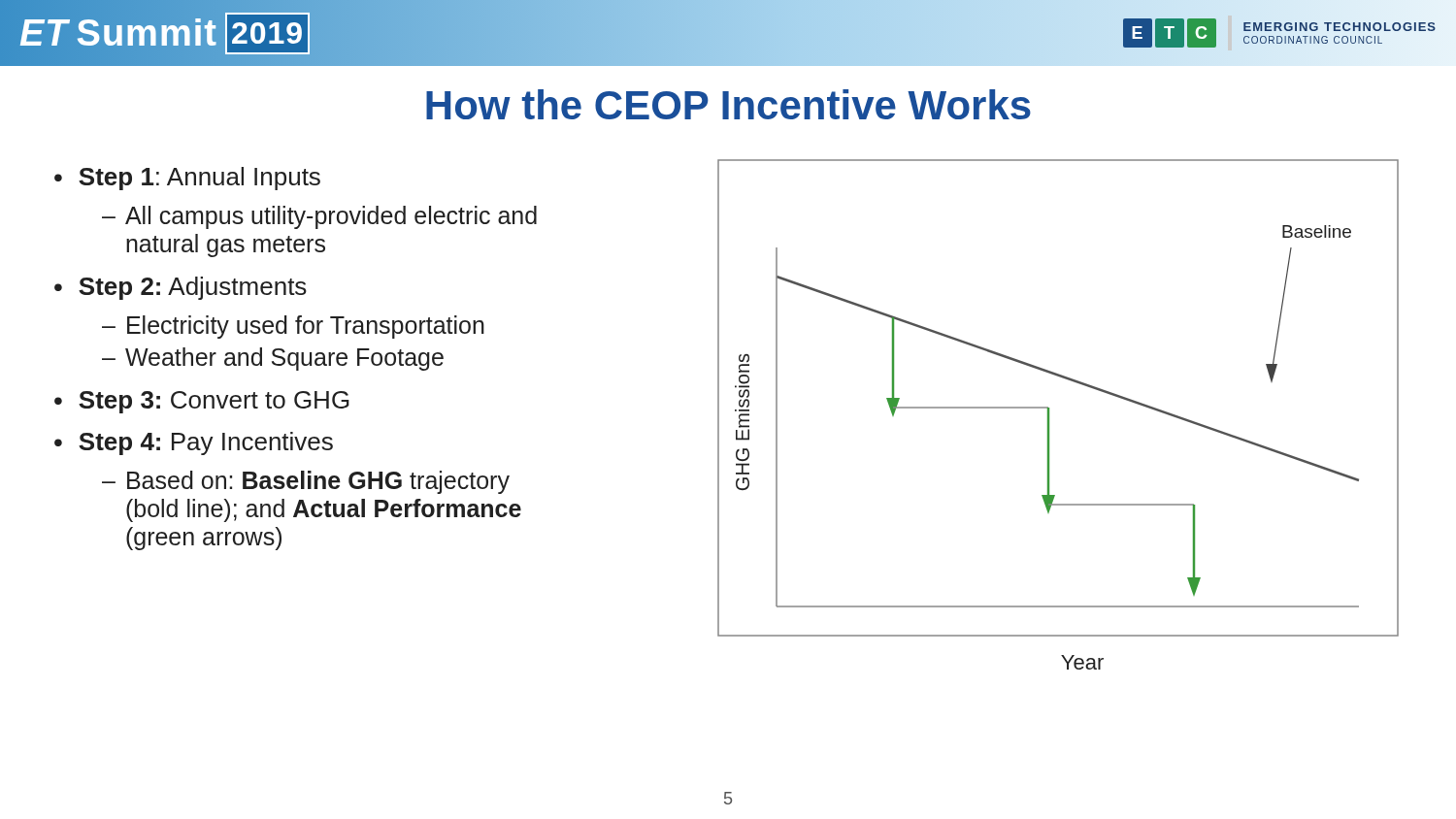
Task: Where is the passage that starts "– All campus"?
Action: (x=320, y=230)
